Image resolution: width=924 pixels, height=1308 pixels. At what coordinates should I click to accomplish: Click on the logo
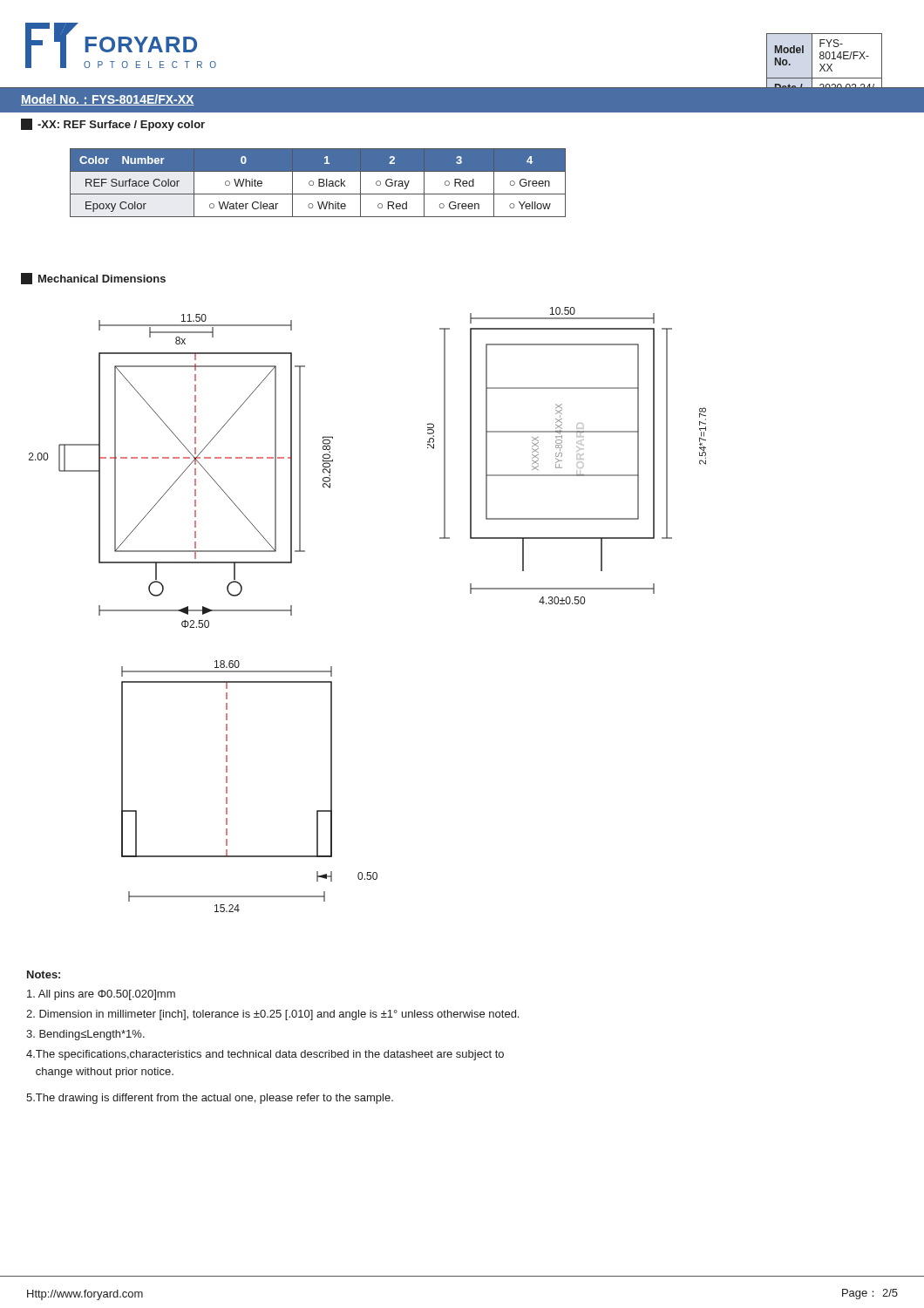tap(121, 48)
